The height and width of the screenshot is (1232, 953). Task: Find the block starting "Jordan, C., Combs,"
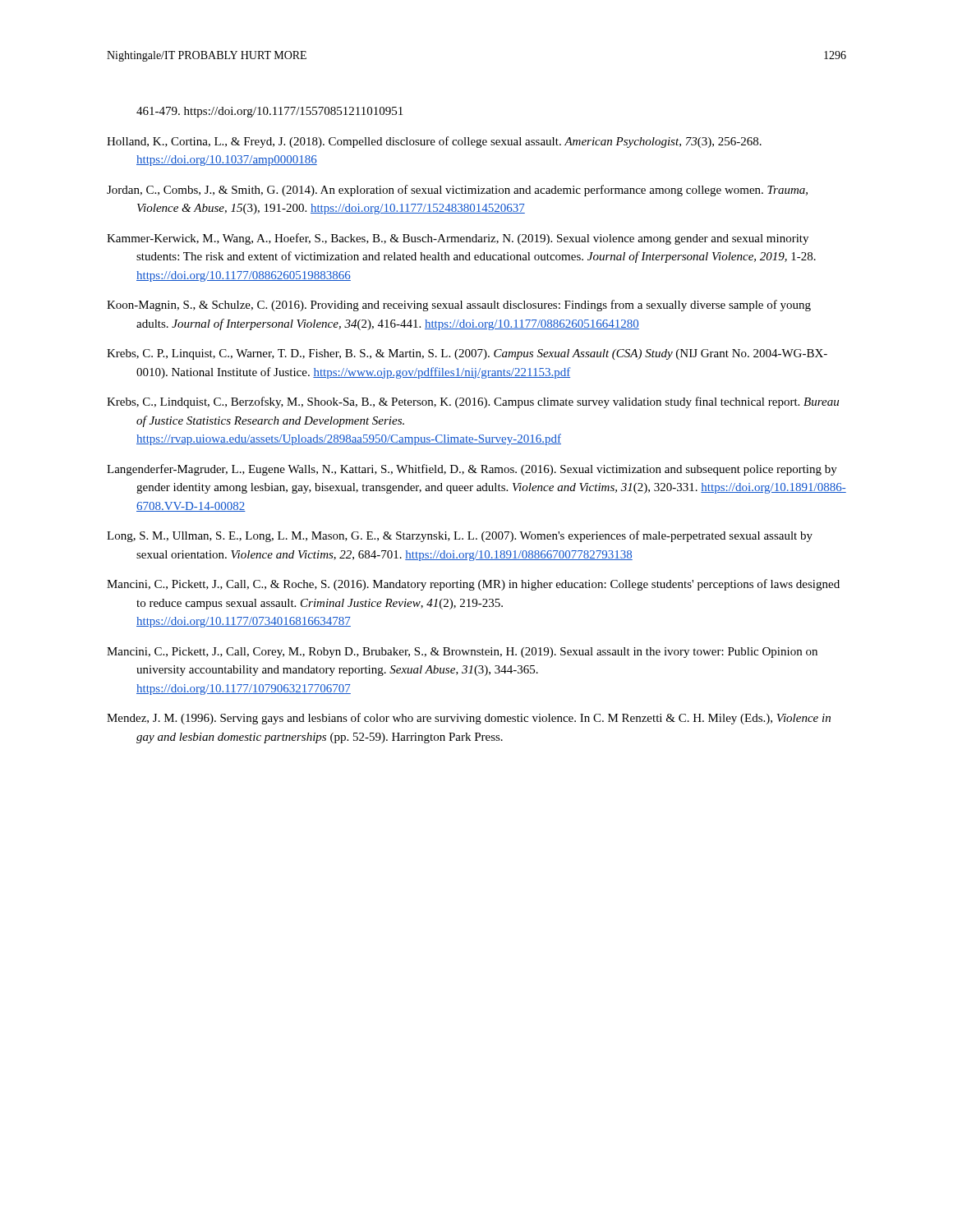[458, 199]
